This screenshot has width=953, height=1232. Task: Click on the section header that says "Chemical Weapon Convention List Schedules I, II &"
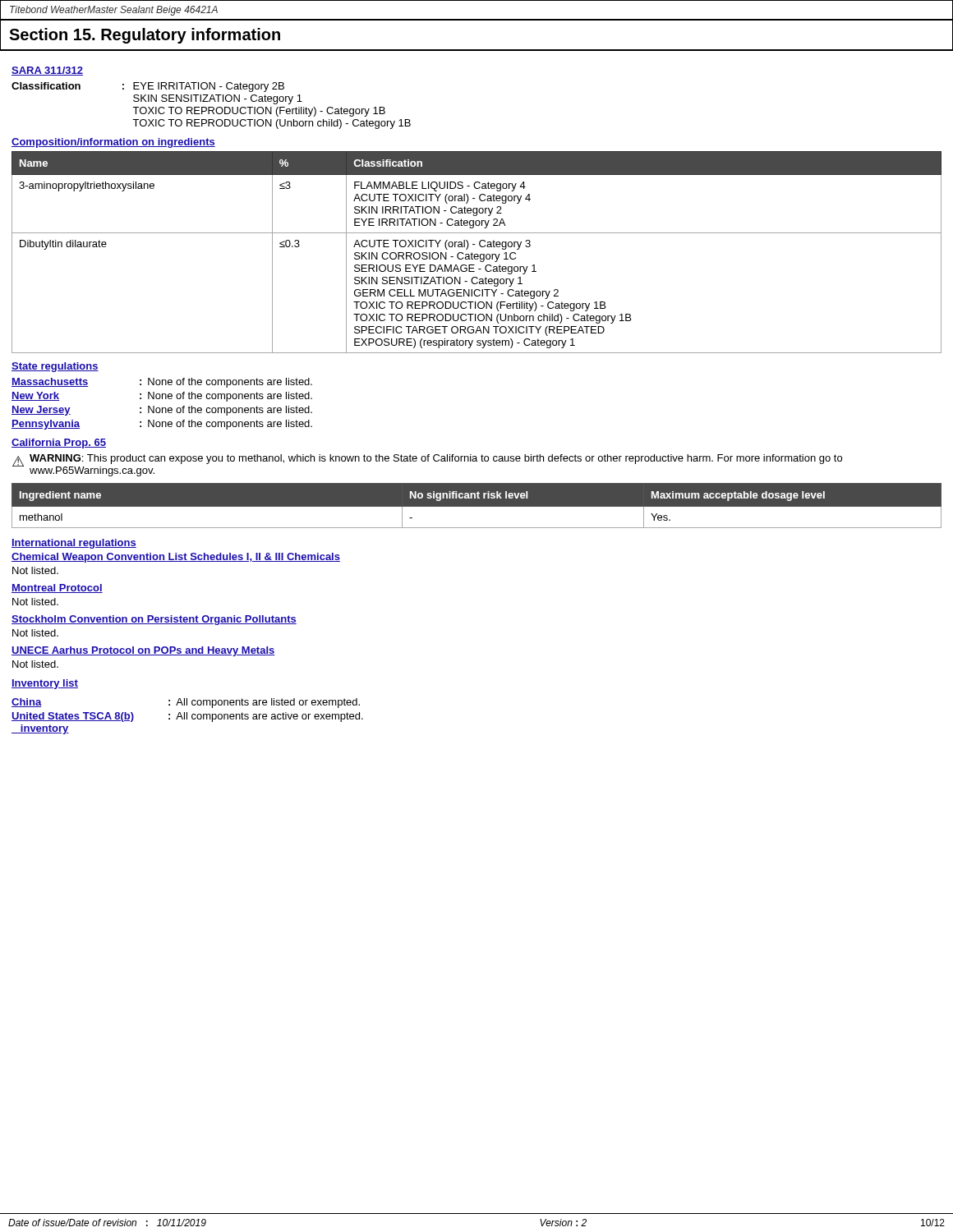[x=176, y=556]
